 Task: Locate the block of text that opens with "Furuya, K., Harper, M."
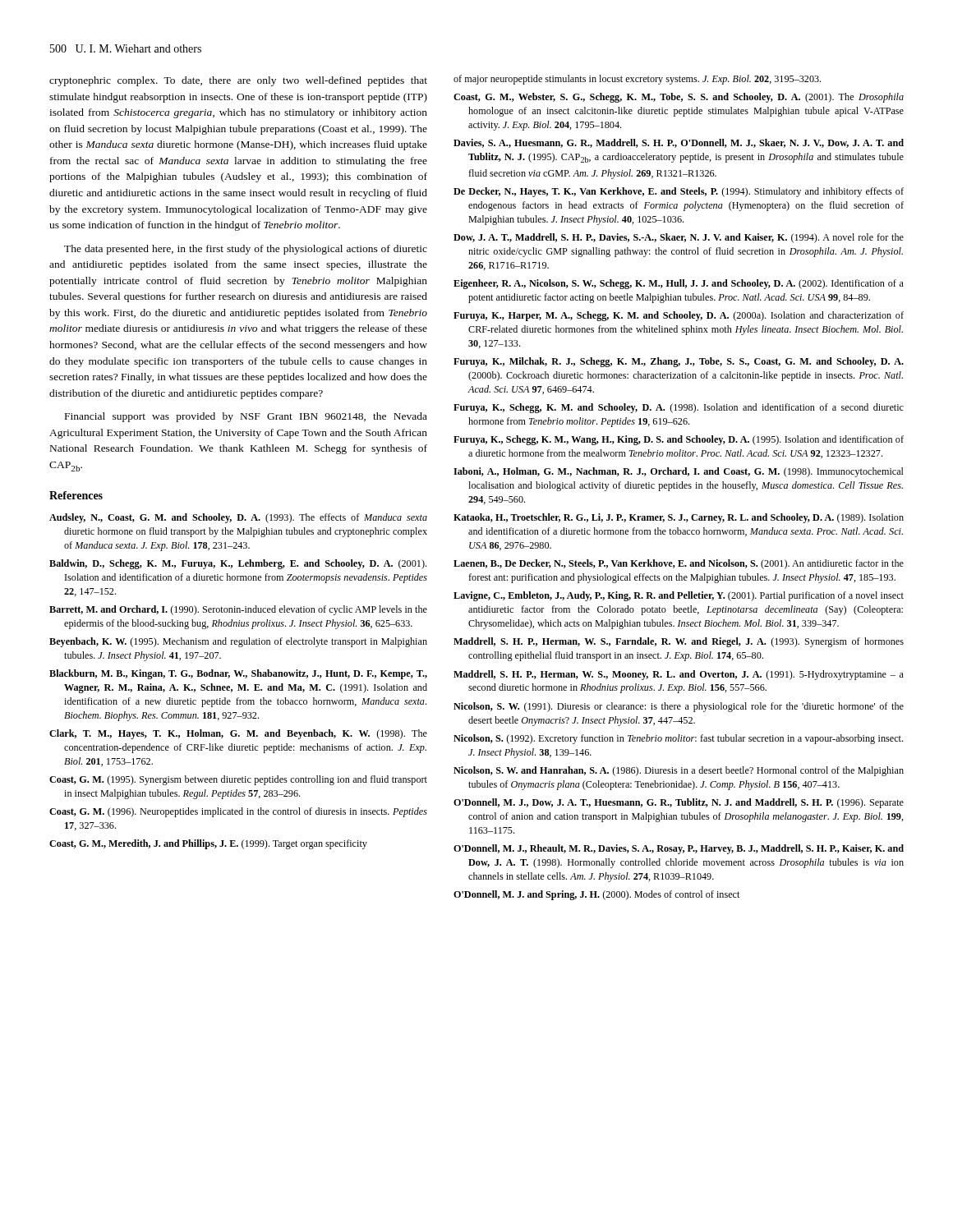pyautogui.click(x=679, y=330)
